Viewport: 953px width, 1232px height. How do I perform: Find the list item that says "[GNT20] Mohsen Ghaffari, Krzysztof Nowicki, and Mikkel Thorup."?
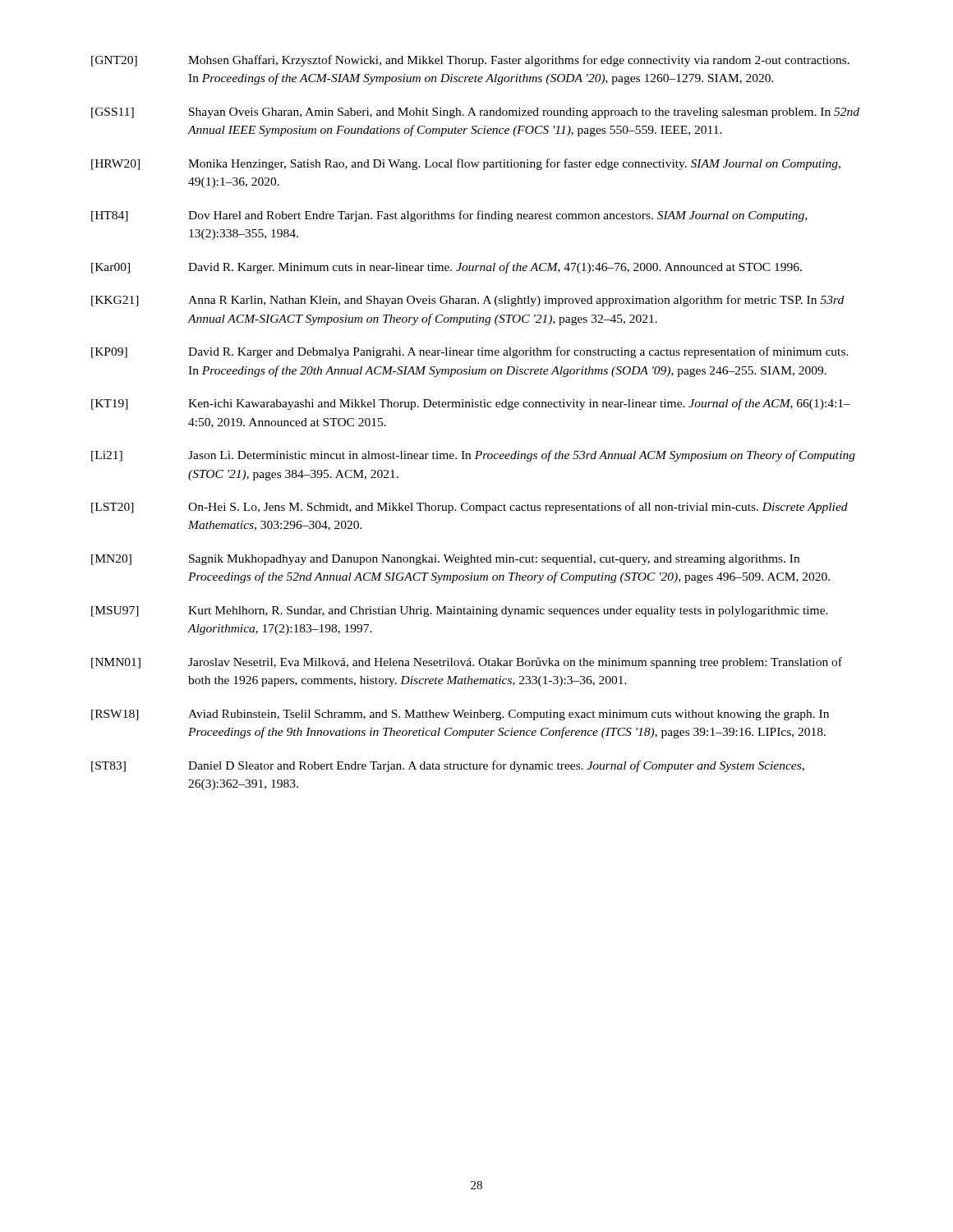click(x=476, y=69)
